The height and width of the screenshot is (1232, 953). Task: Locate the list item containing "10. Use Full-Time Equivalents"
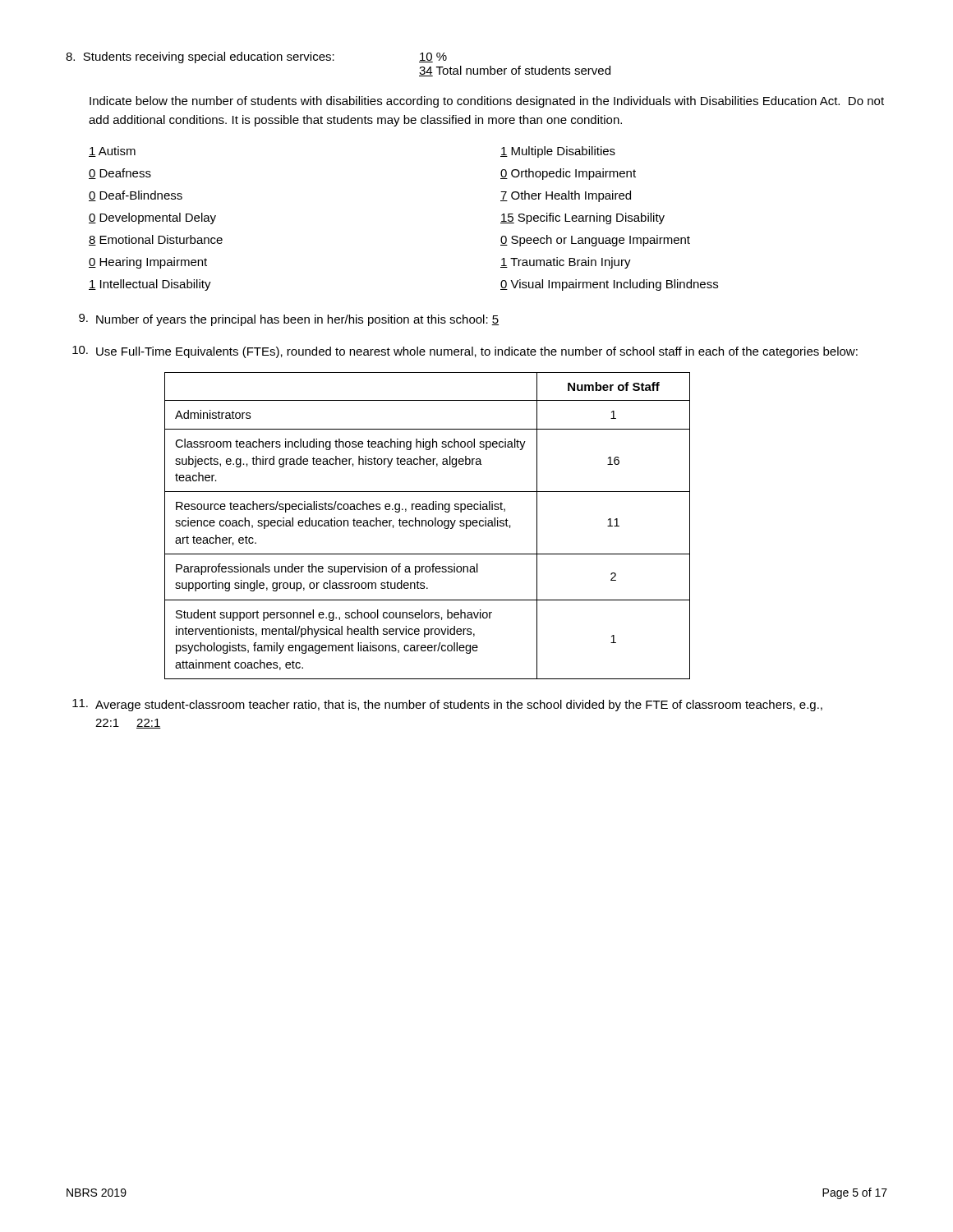pos(476,351)
